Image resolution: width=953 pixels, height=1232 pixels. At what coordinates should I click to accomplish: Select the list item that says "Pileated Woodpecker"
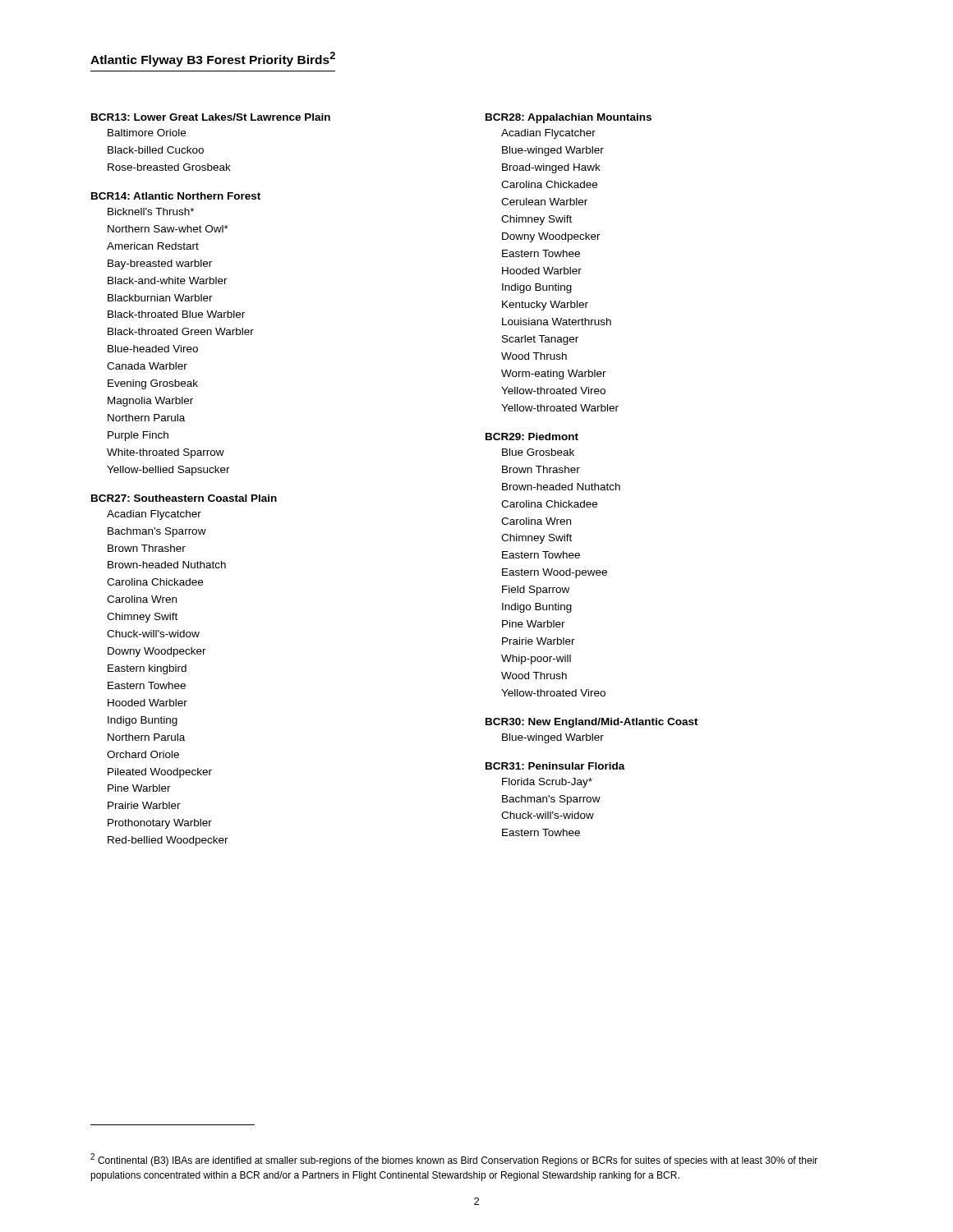160,773
